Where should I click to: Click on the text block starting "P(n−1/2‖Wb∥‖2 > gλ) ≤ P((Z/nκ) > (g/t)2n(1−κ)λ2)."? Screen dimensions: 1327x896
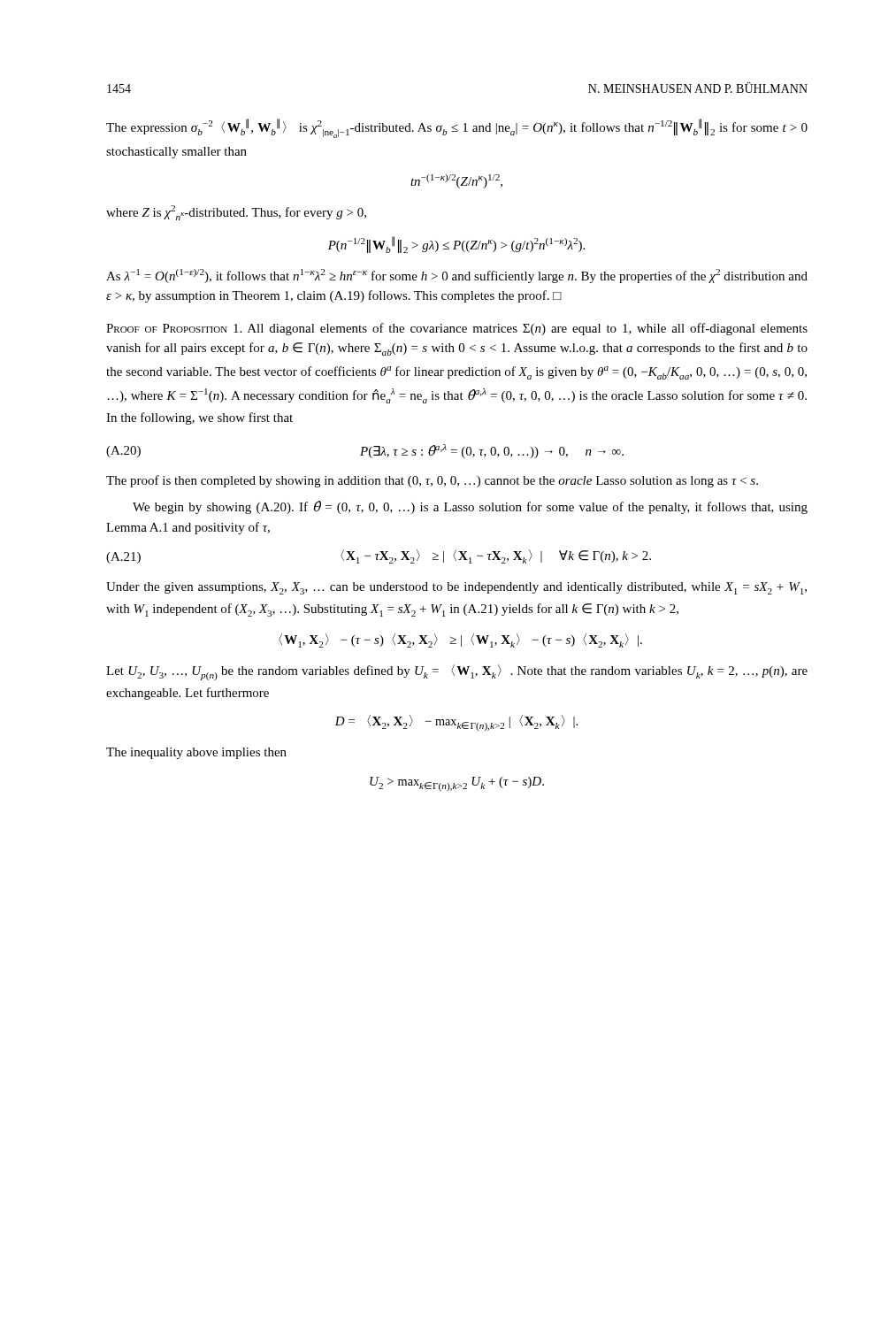coord(457,245)
